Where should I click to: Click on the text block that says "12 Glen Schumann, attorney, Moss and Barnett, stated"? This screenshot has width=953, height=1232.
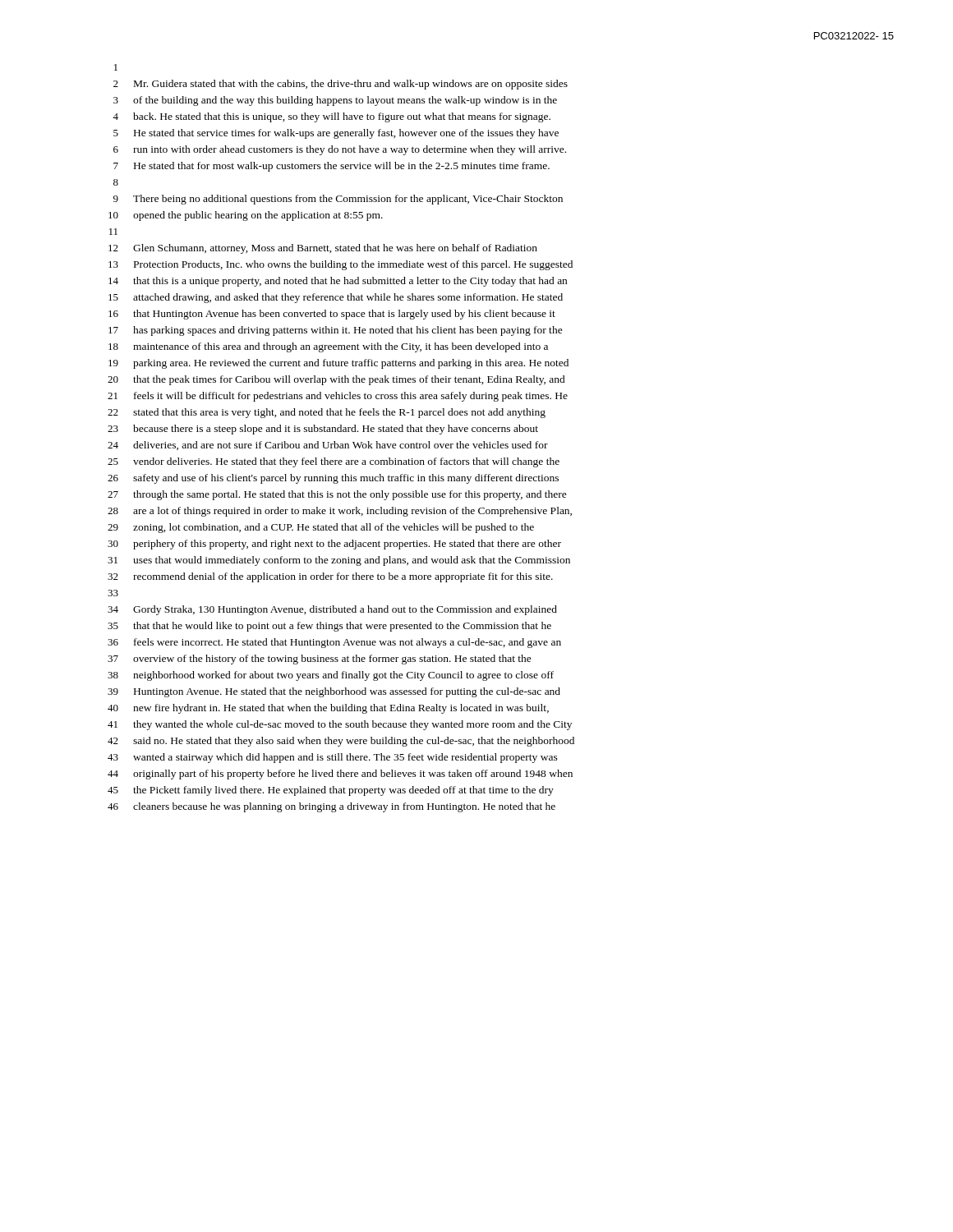pos(491,412)
